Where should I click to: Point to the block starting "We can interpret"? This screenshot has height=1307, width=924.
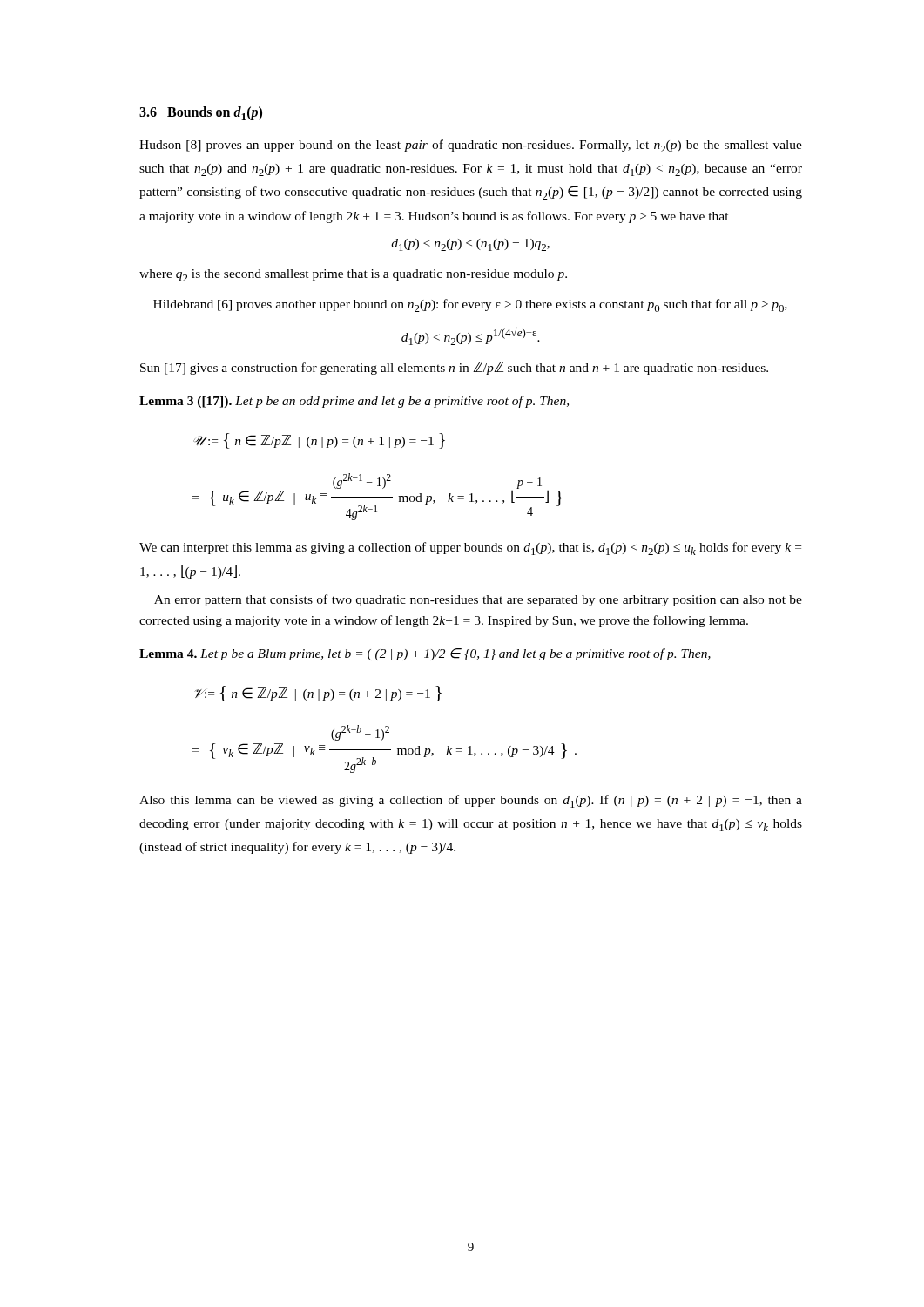(x=471, y=559)
